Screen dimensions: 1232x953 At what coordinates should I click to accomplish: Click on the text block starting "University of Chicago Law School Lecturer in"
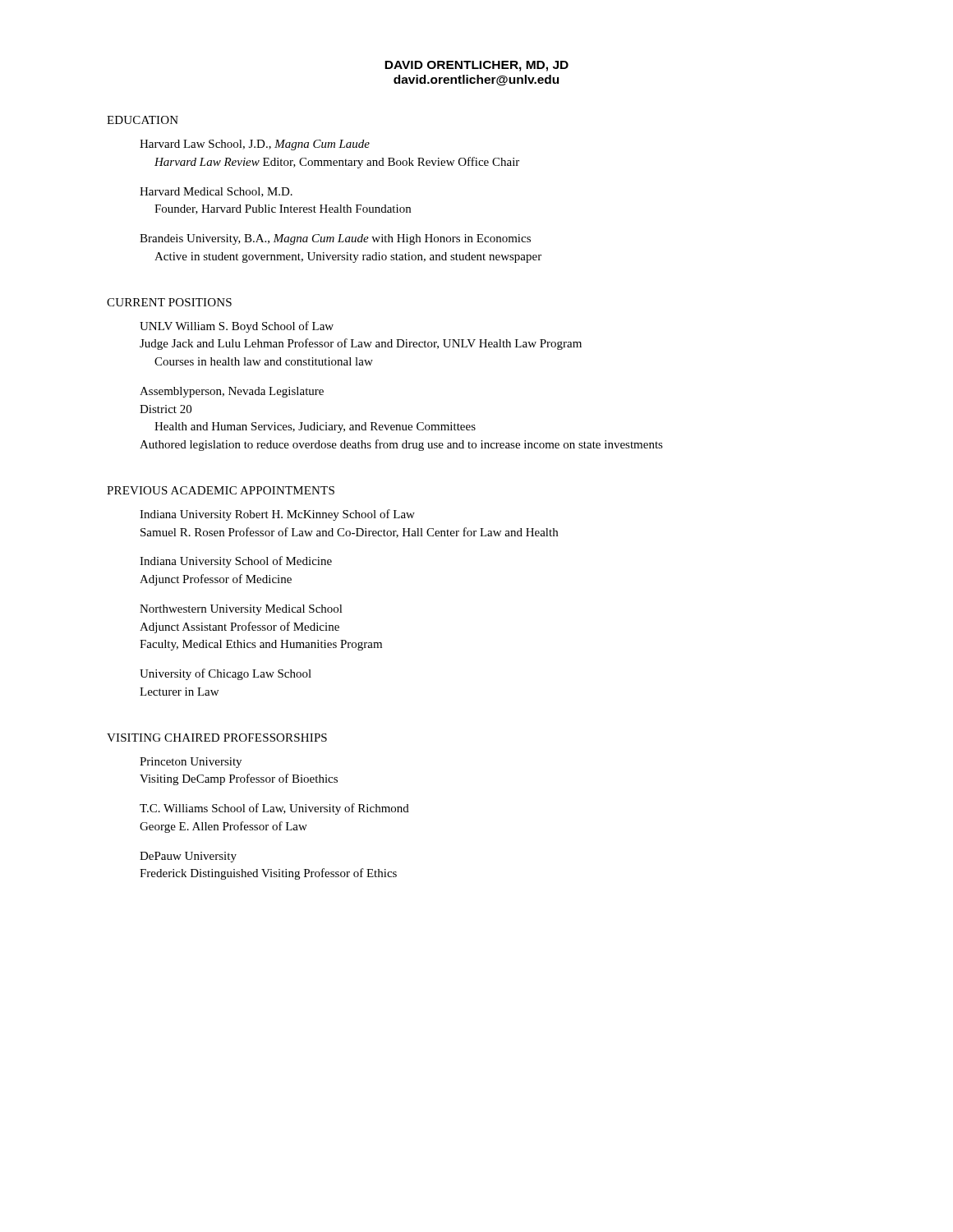[226, 682]
